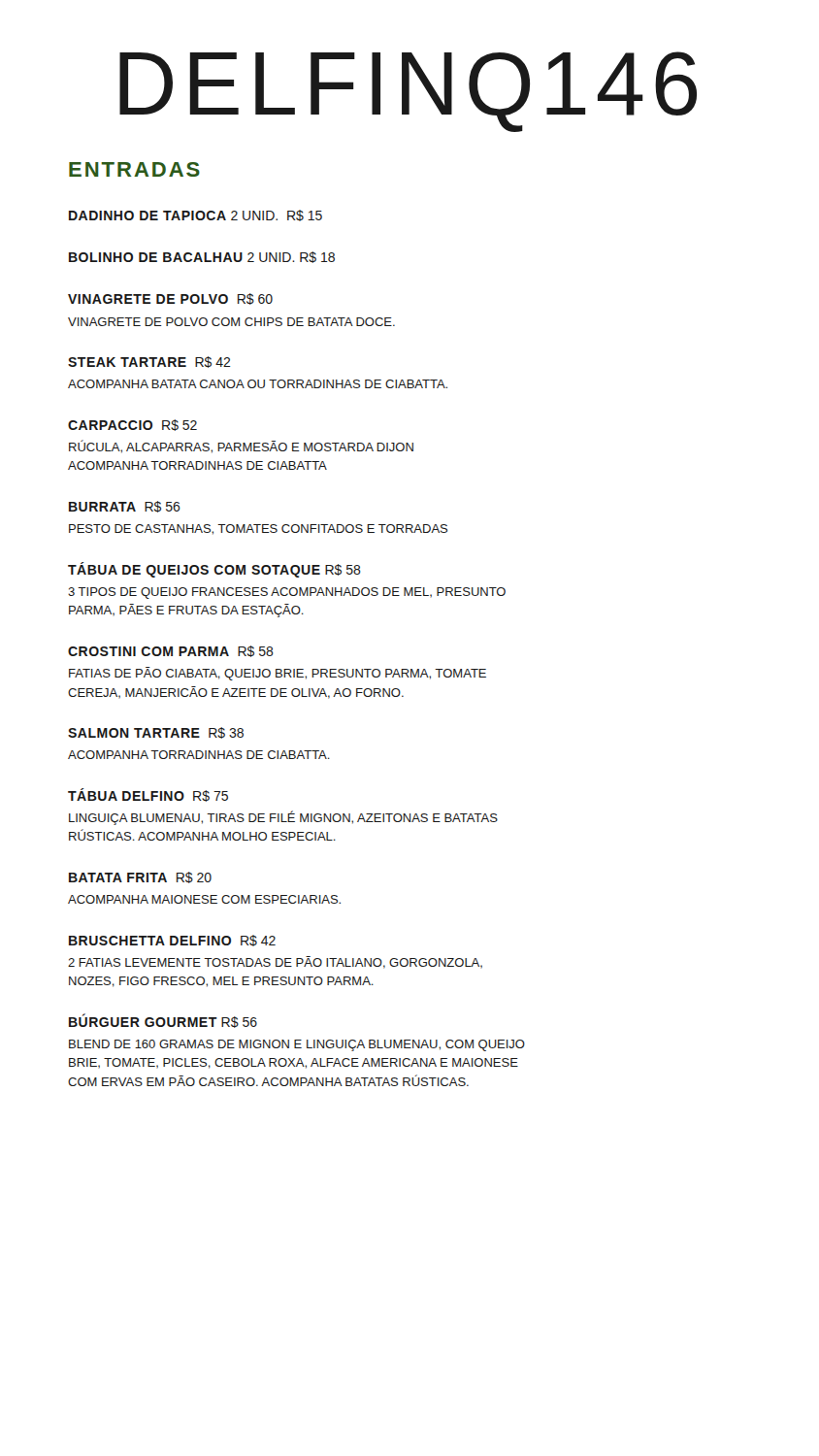Screen dimensions: 1456x819
Task: Navigate to the element starting "BÚRGUER GOURMET R$ 56 BLEND DE 160"
Action: click(410, 1053)
